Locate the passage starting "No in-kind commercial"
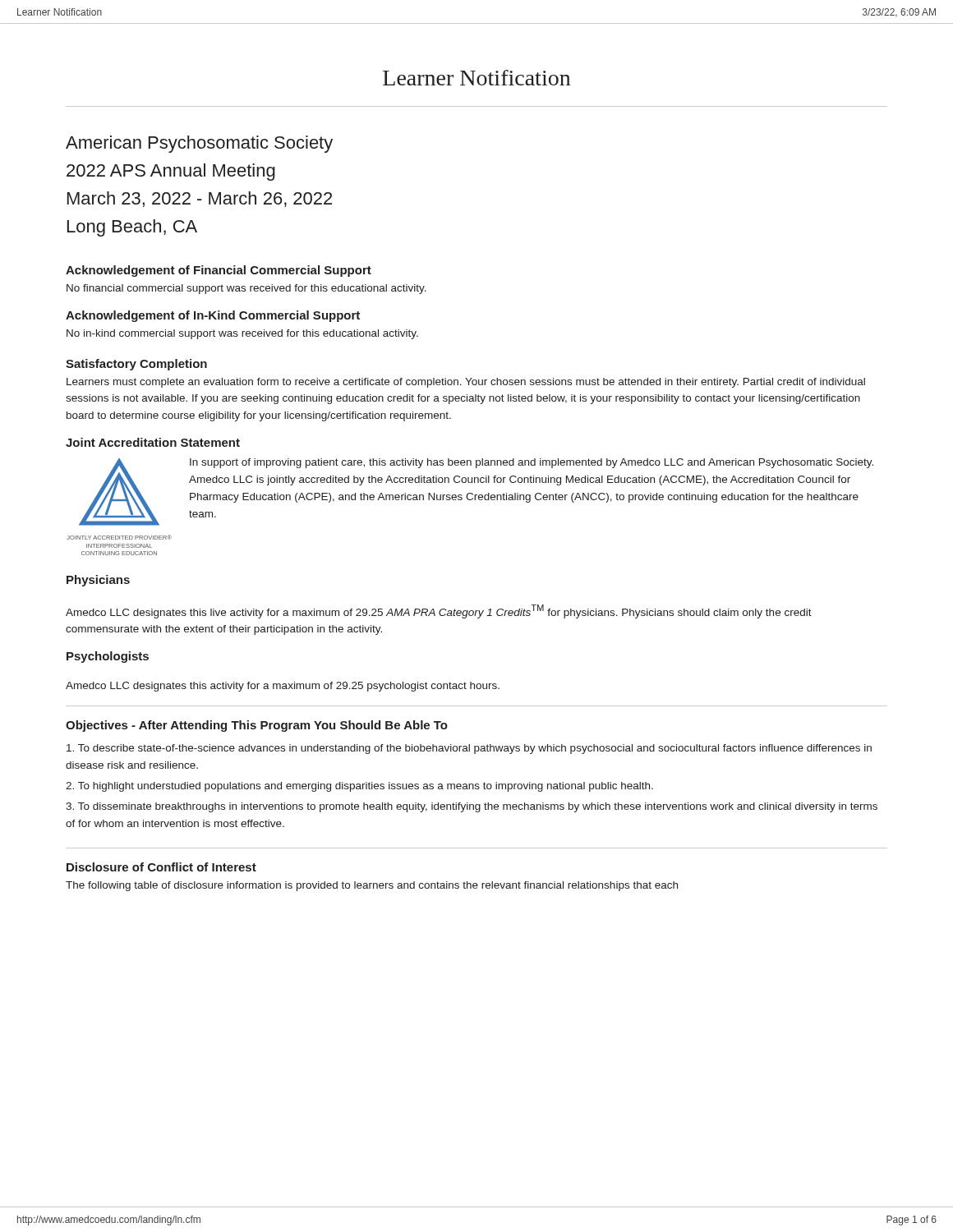953x1232 pixels. [242, 334]
